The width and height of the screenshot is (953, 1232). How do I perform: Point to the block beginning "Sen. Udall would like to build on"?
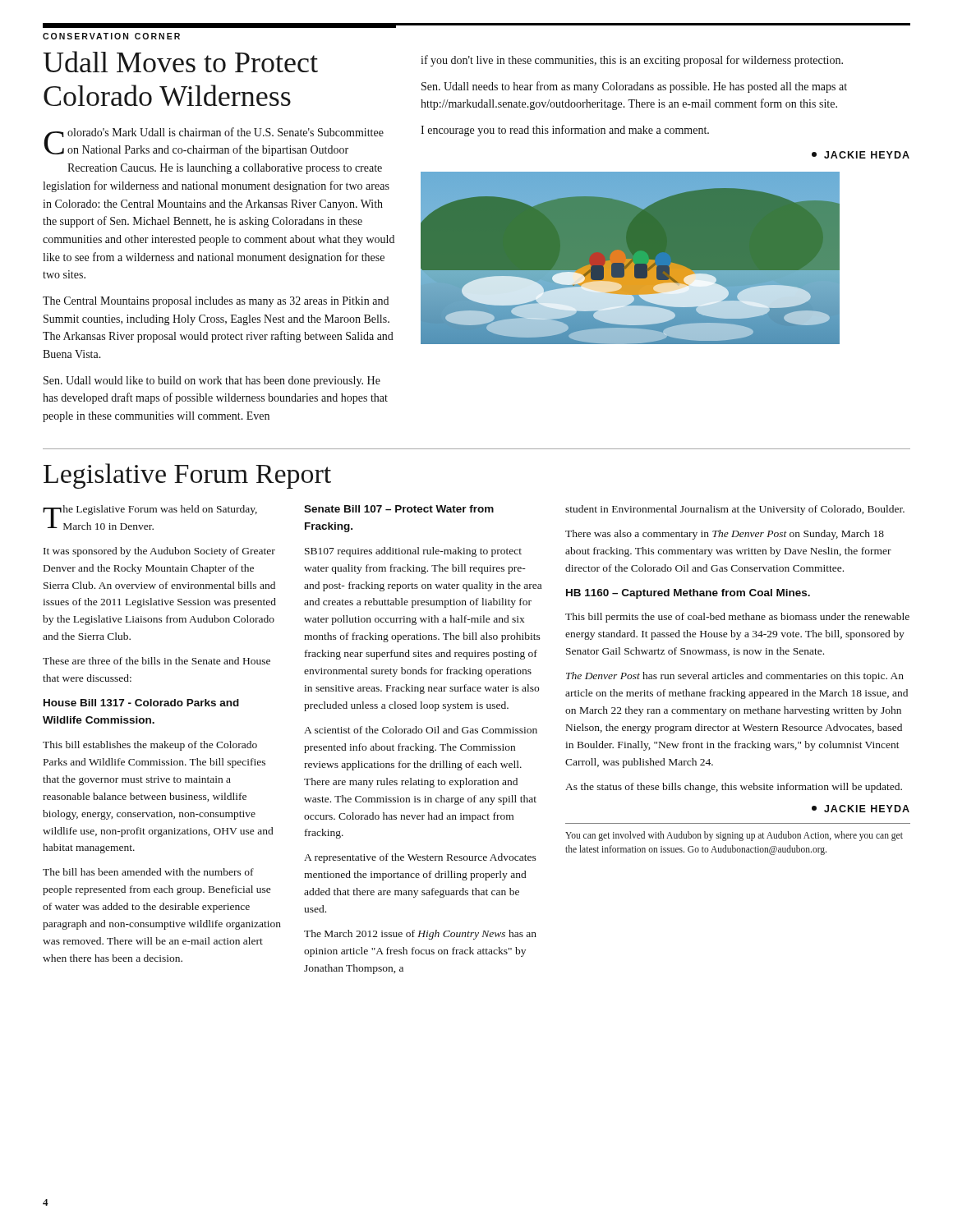219,399
